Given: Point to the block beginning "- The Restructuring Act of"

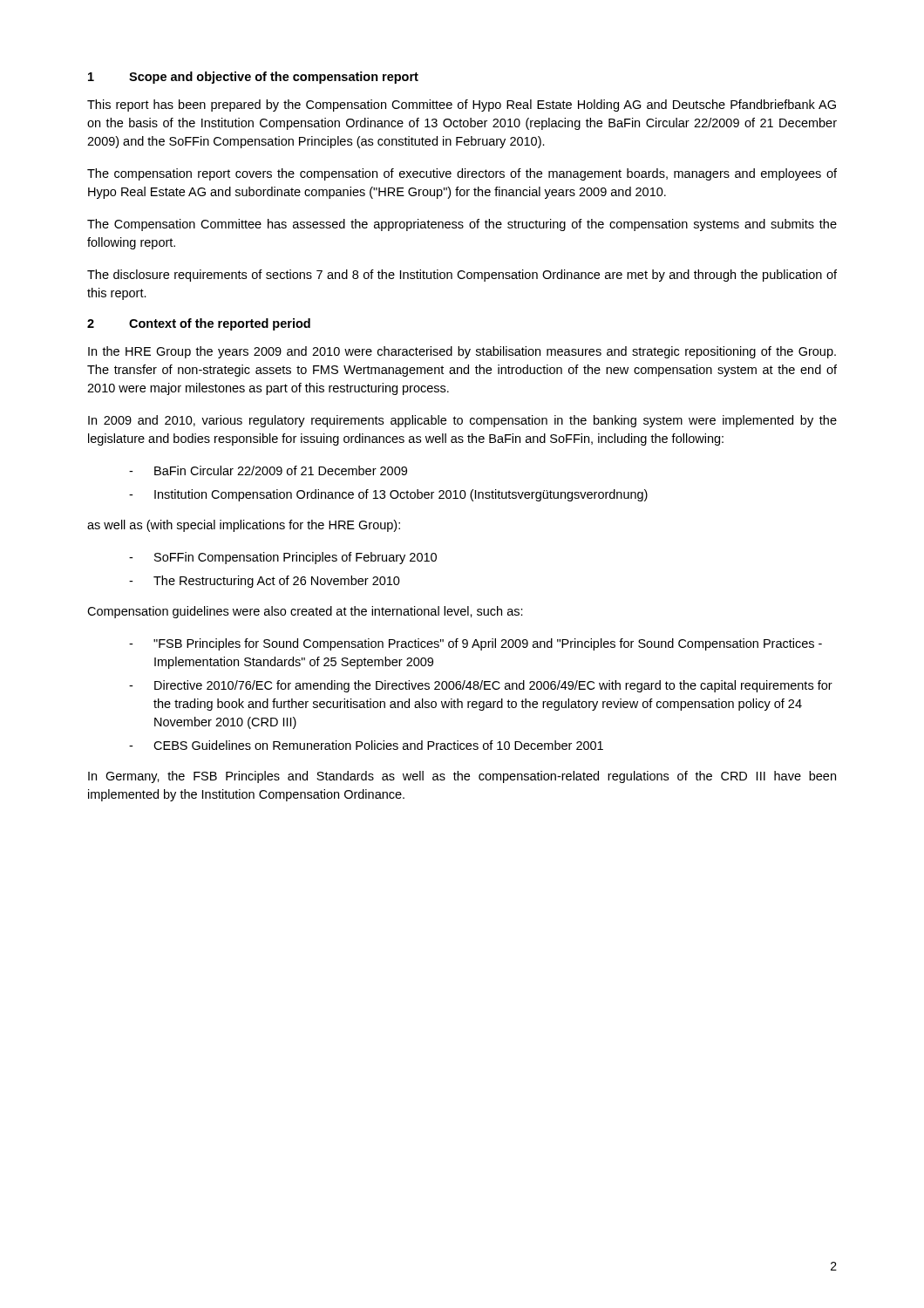Looking at the screenshot, I should [261, 581].
